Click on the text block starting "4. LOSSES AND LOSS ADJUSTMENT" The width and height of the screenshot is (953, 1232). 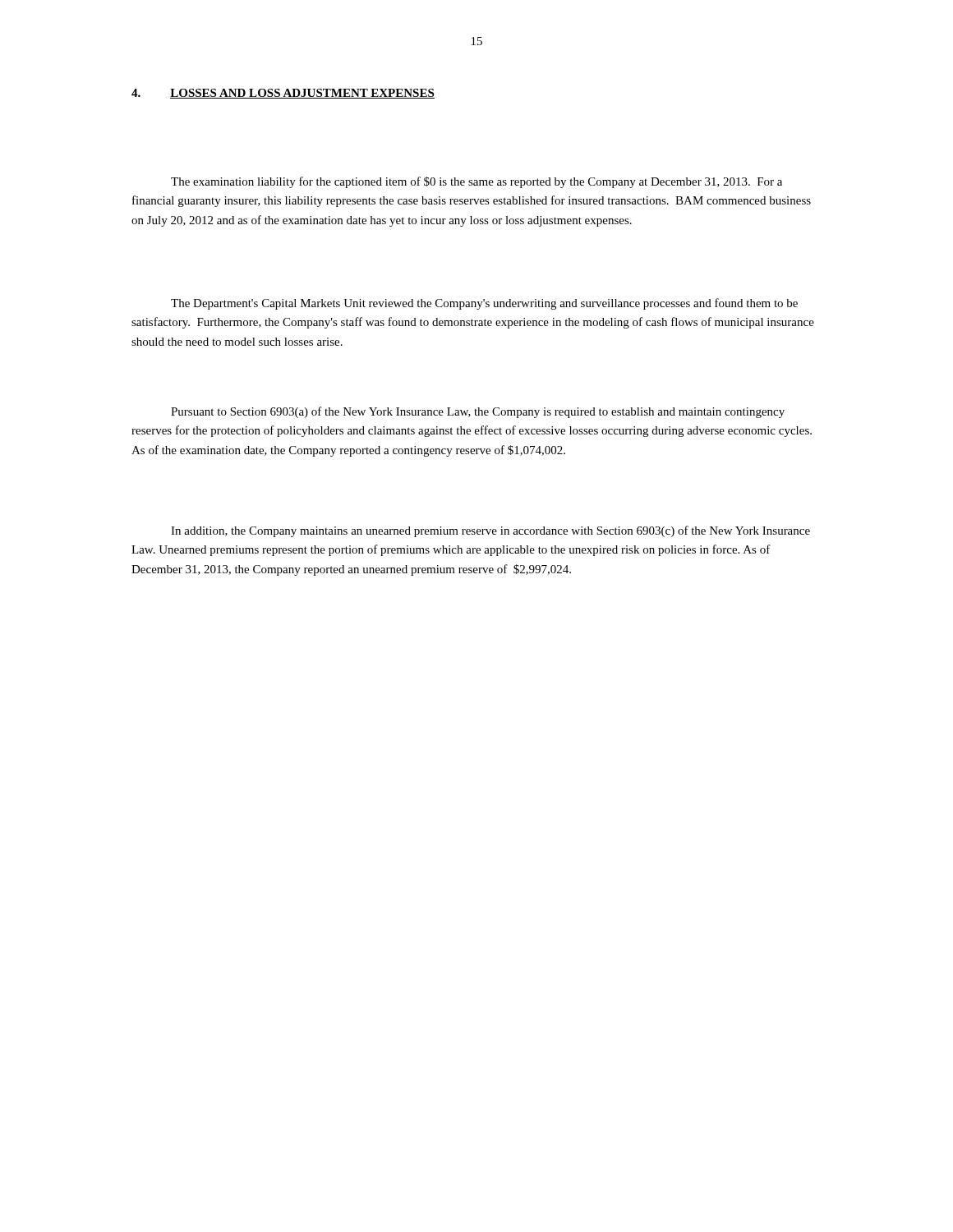point(283,93)
